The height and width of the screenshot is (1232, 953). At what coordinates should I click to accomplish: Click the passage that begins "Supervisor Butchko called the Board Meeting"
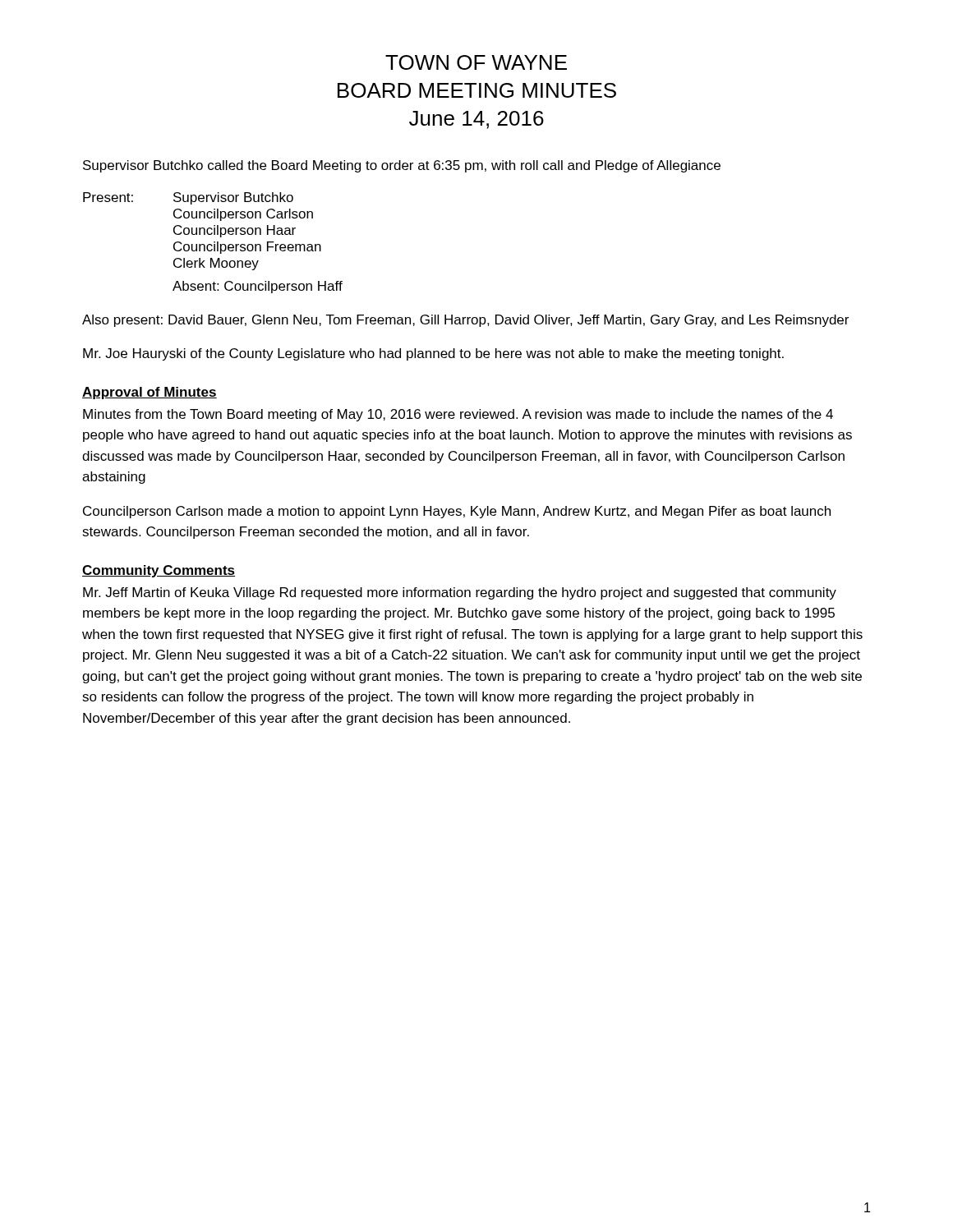tap(402, 166)
